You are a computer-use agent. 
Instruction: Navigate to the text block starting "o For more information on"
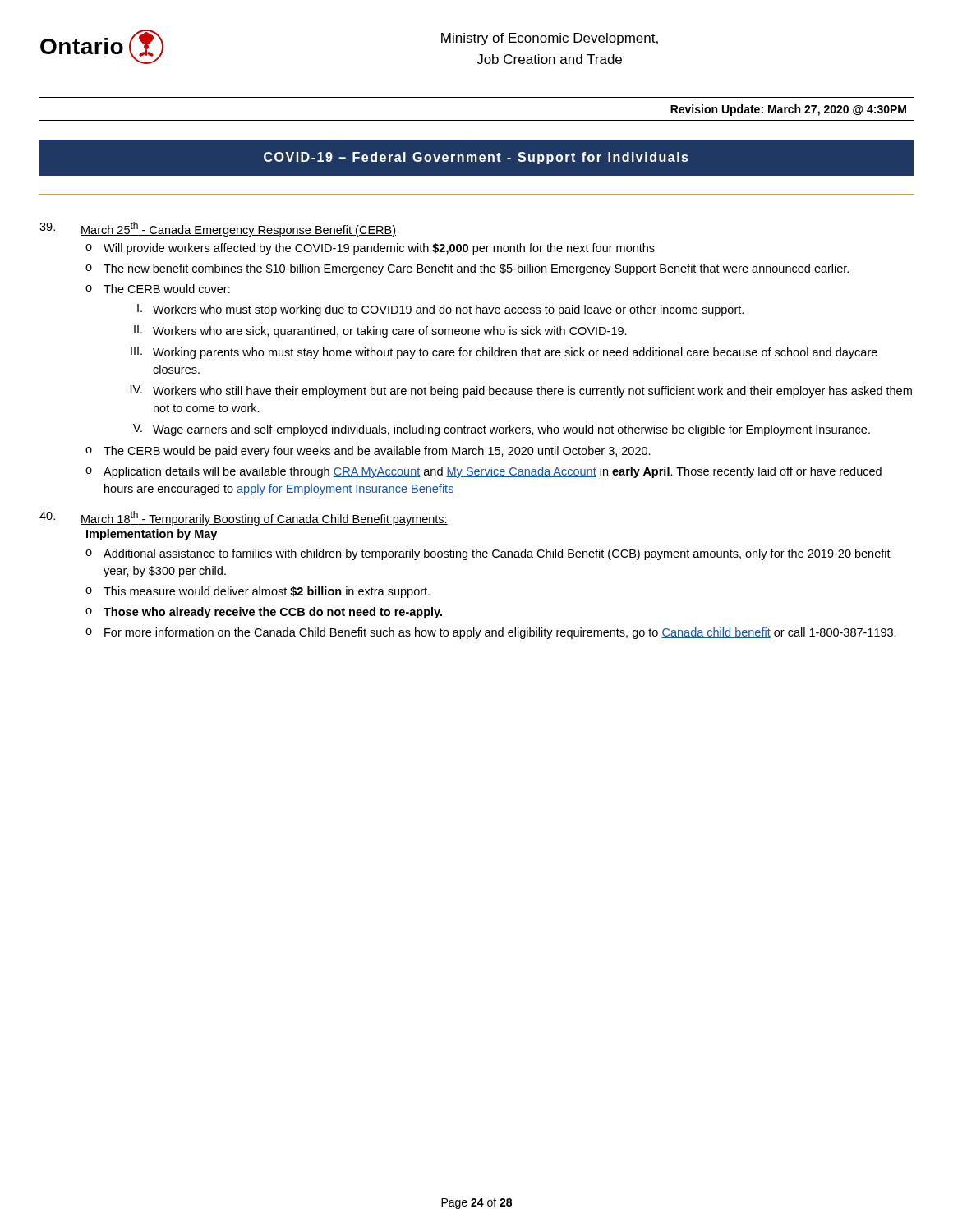click(491, 633)
